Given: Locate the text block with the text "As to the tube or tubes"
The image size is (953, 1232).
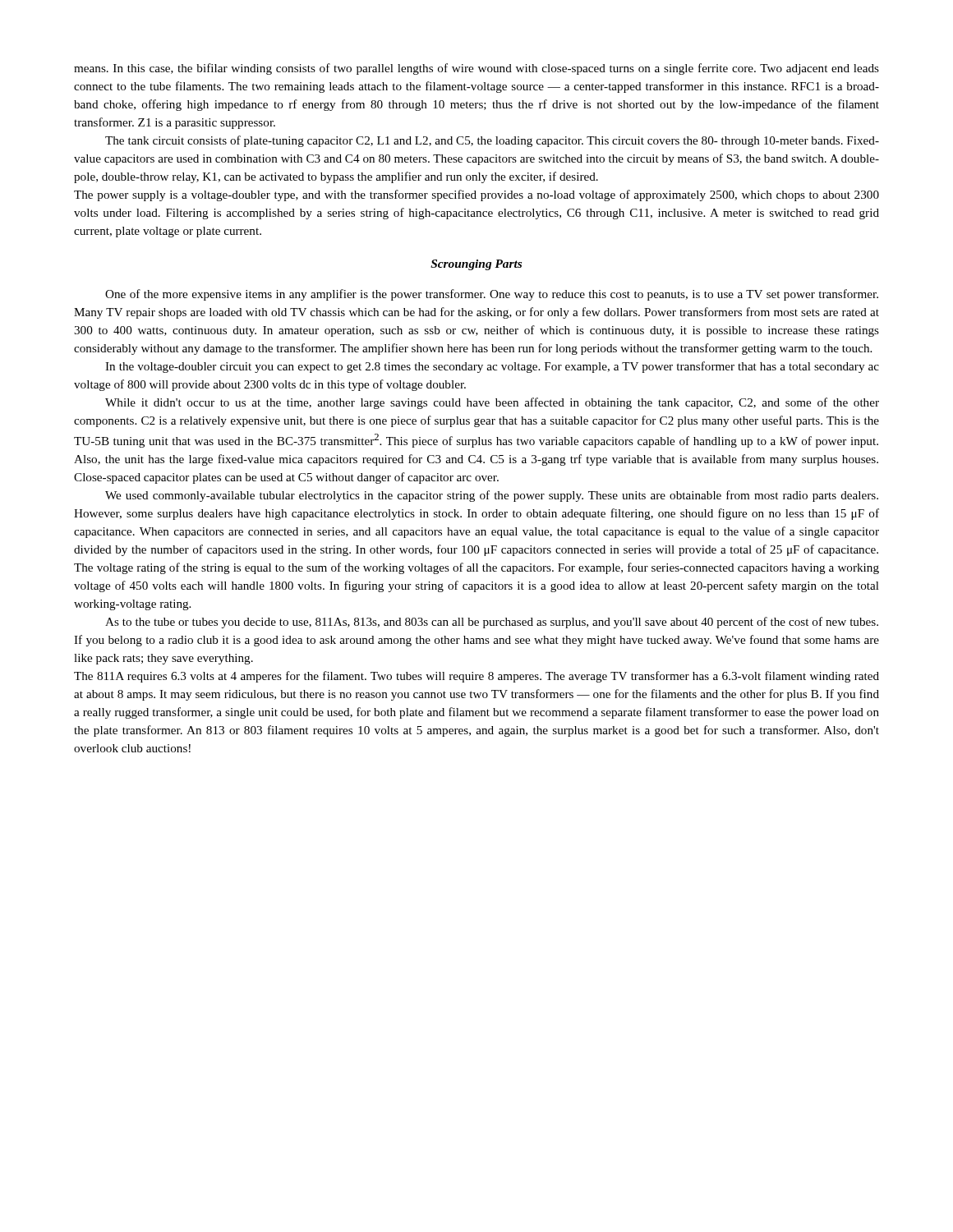Looking at the screenshot, I should point(476,640).
